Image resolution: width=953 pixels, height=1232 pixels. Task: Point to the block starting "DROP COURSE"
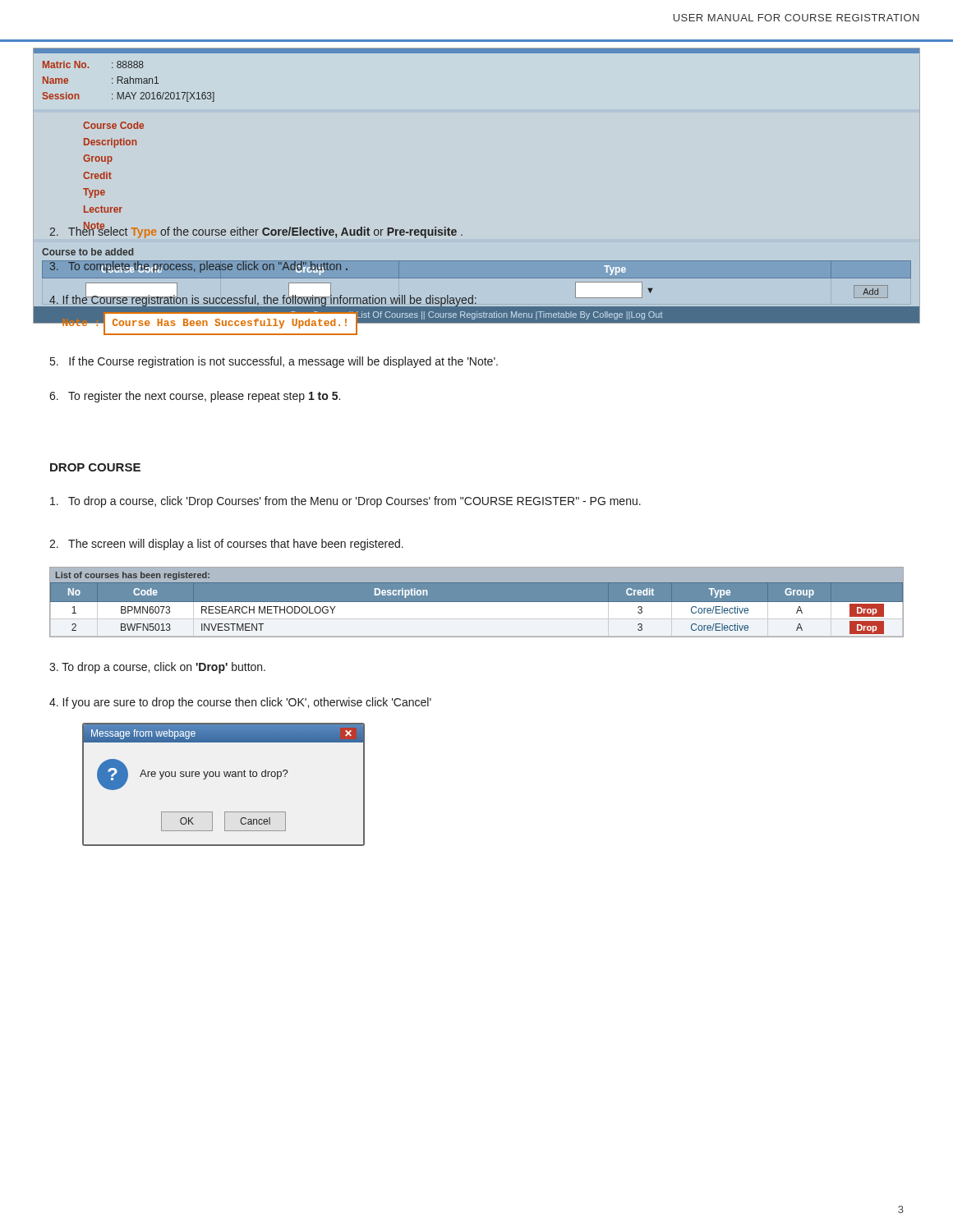[x=95, y=467]
